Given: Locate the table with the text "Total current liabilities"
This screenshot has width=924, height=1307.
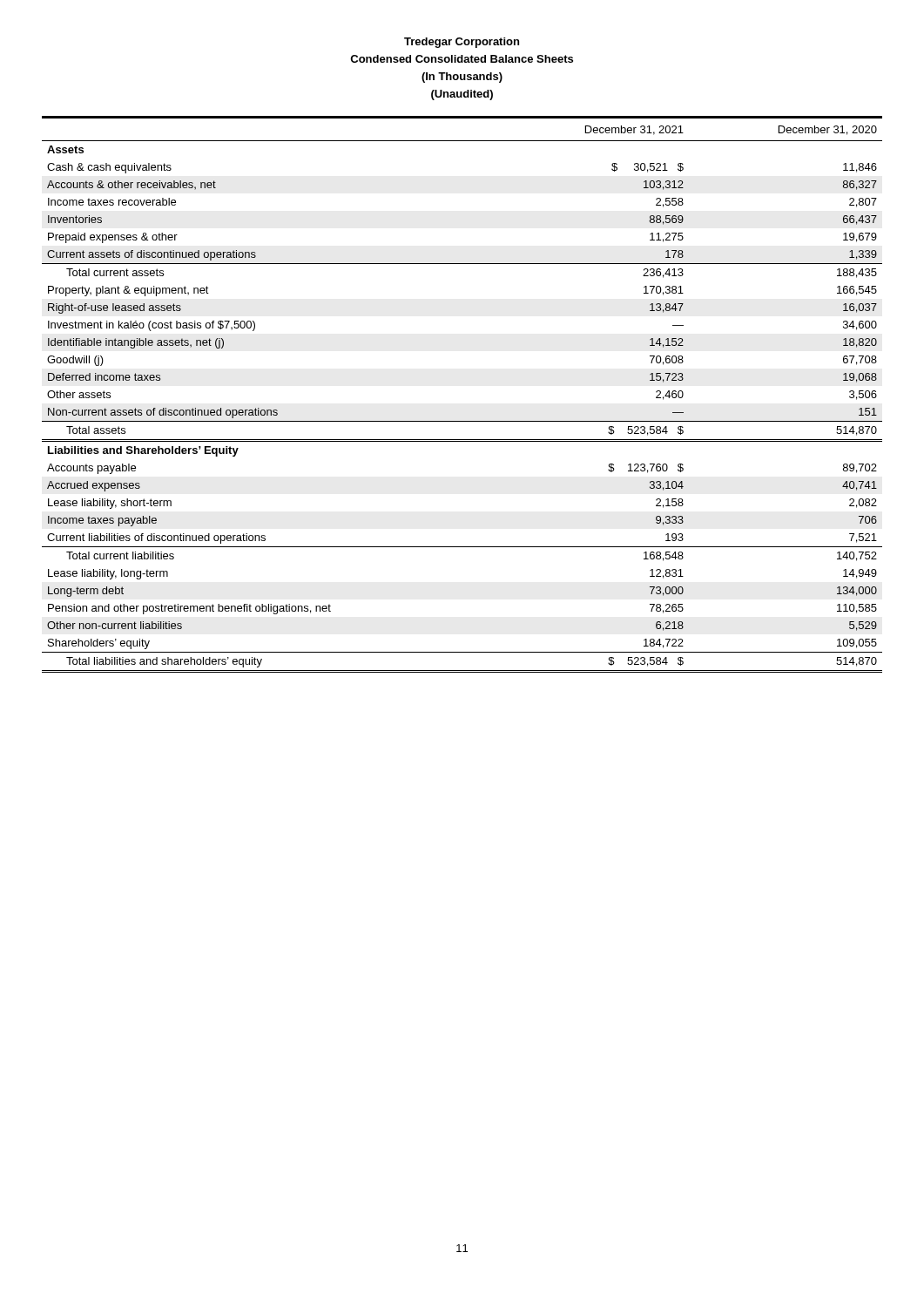Looking at the screenshot, I should tap(462, 394).
